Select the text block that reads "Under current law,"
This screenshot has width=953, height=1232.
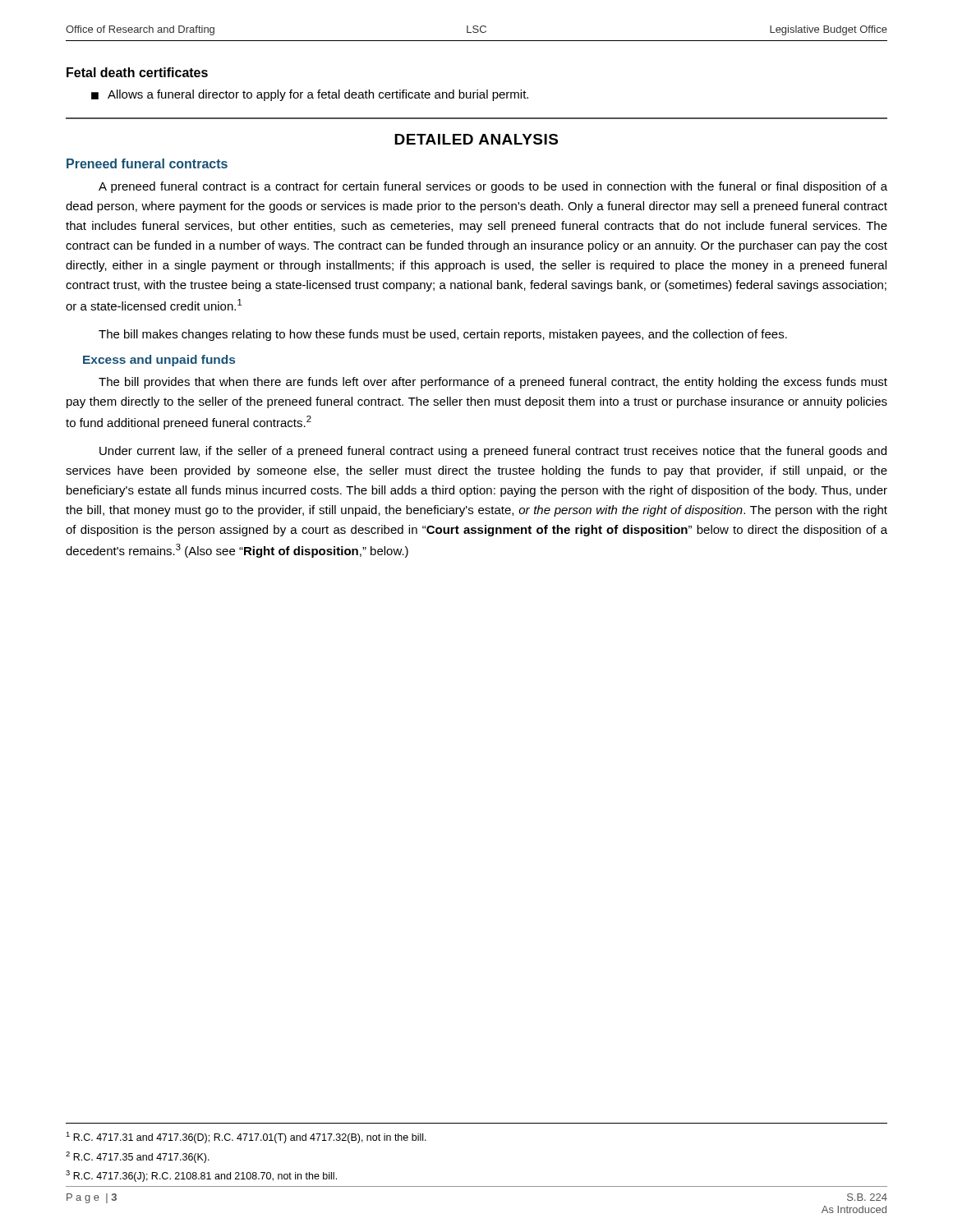476,501
